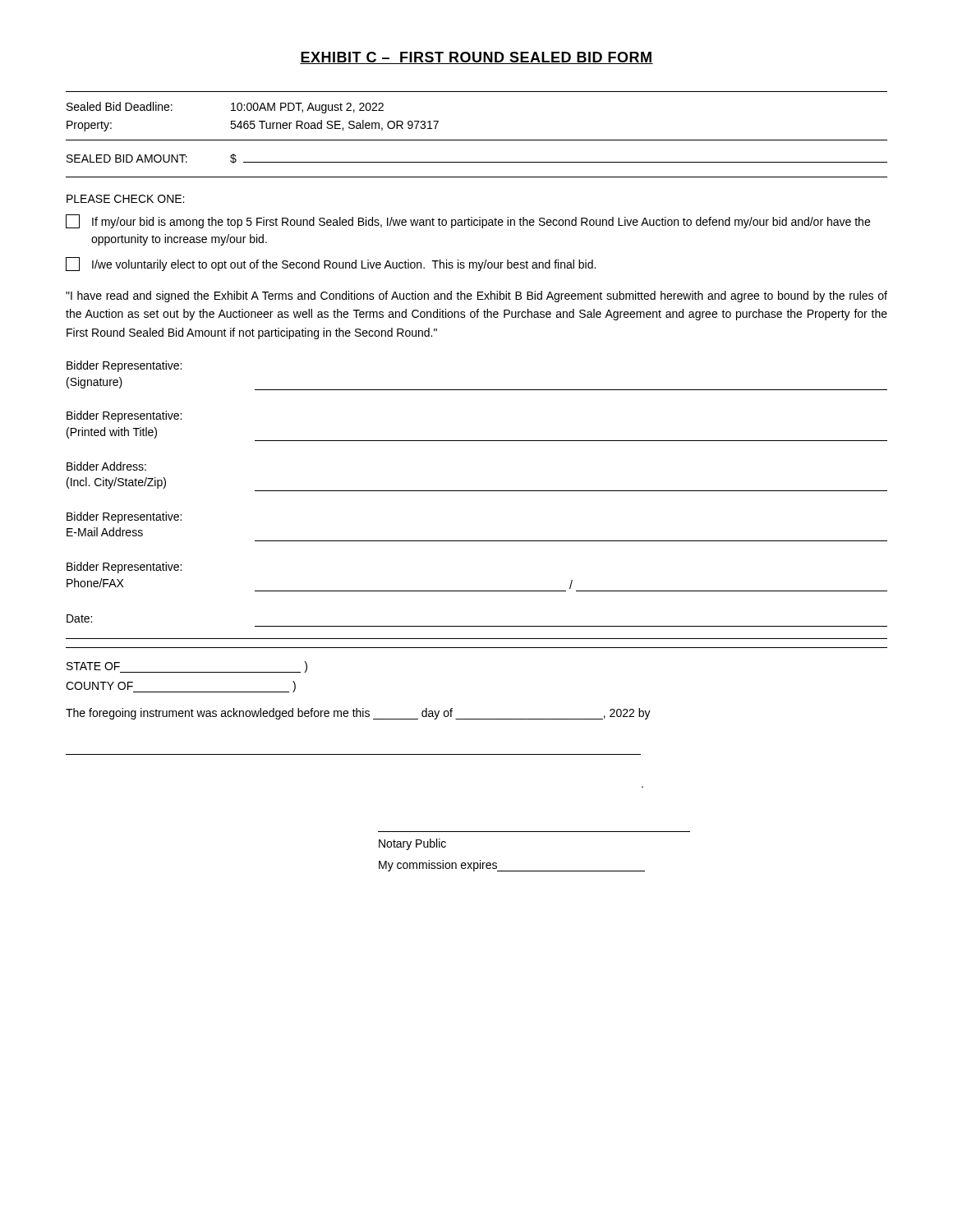Select the list item with the text "If my/our bid is among"
Viewport: 953px width, 1232px height.
[x=476, y=231]
